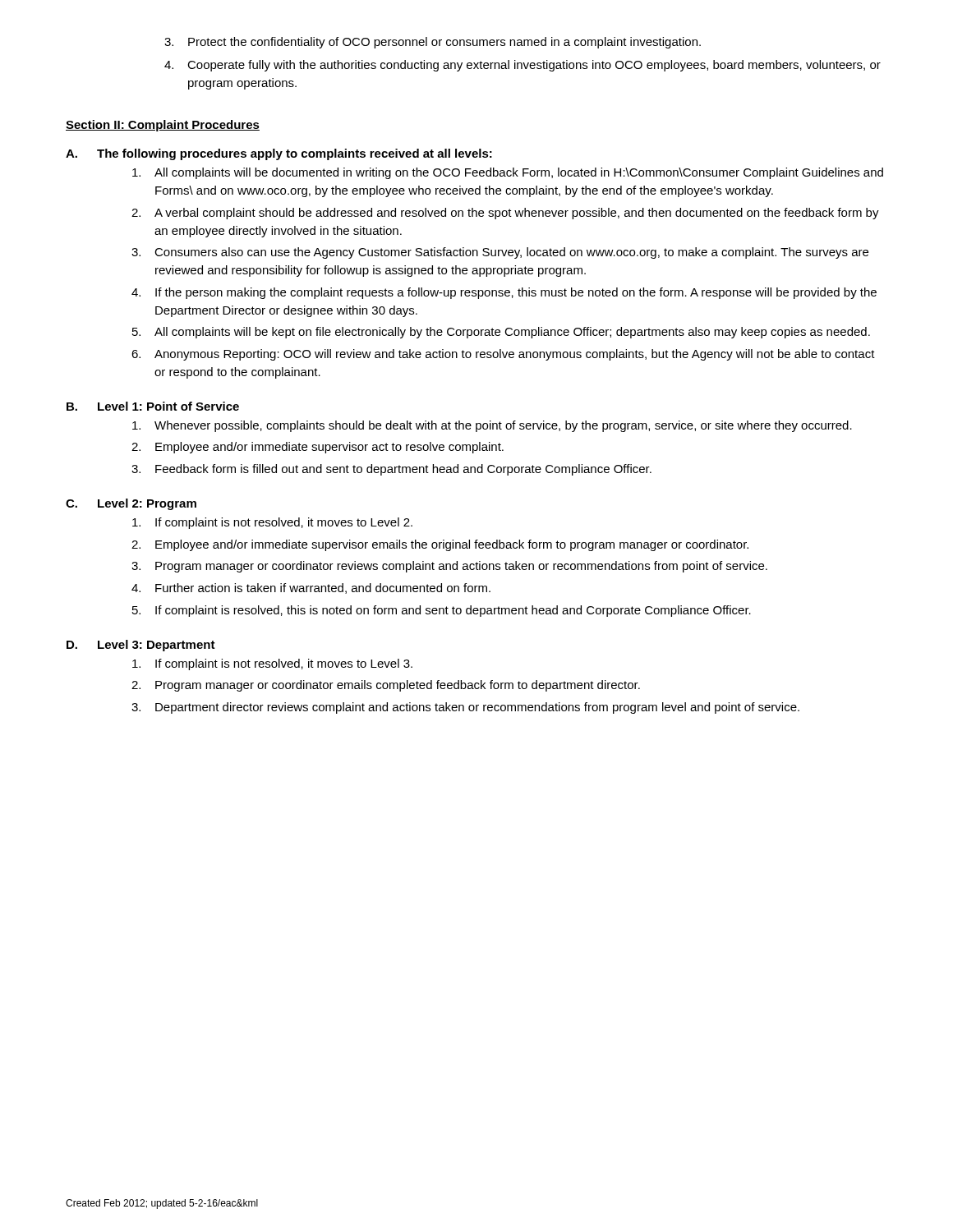The height and width of the screenshot is (1232, 953).
Task: Select the list item containing "4. Further action is taken if warranted,"
Action: (x=311, y=588)
